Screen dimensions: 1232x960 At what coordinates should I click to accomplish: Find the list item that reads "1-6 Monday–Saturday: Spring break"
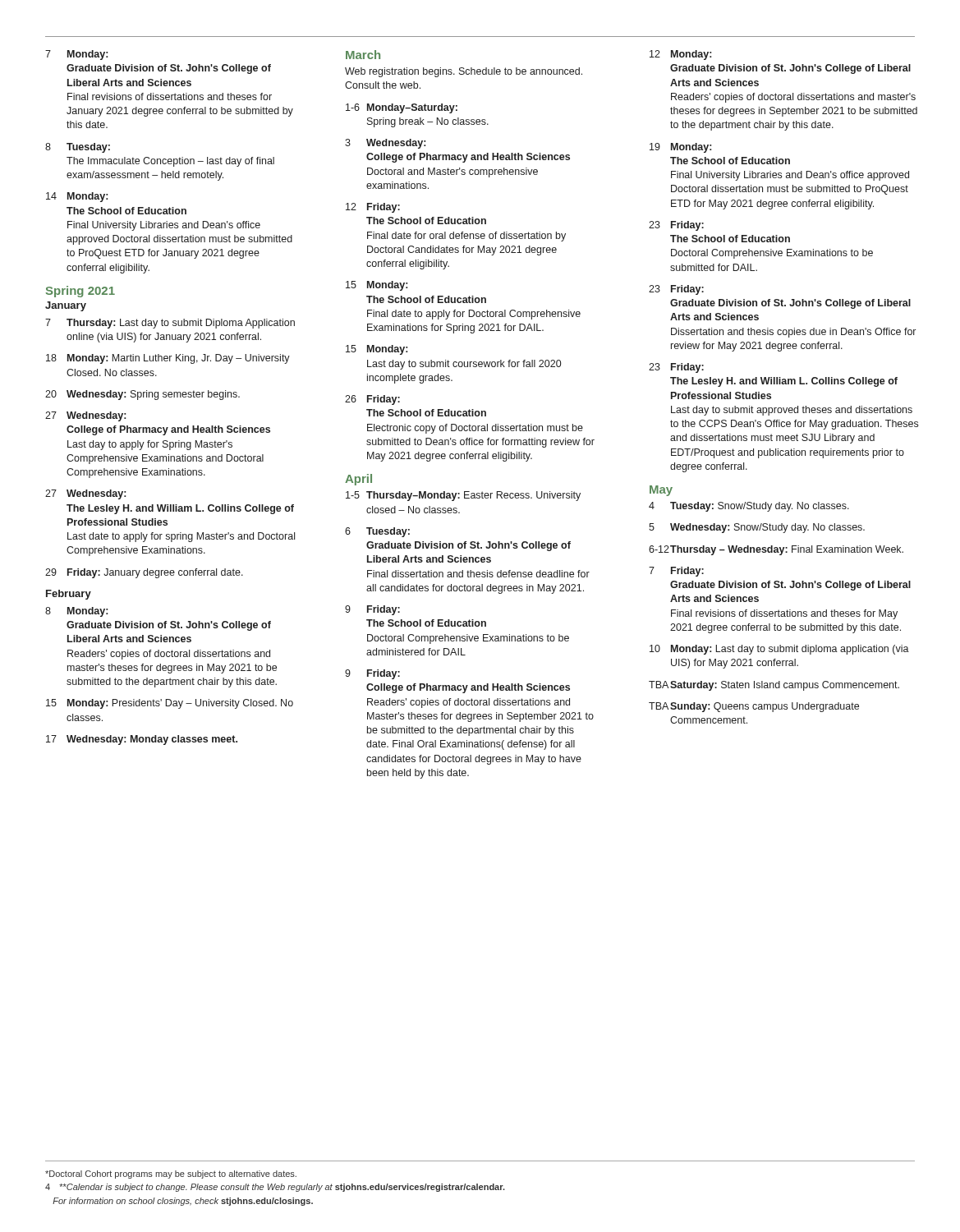472,115
